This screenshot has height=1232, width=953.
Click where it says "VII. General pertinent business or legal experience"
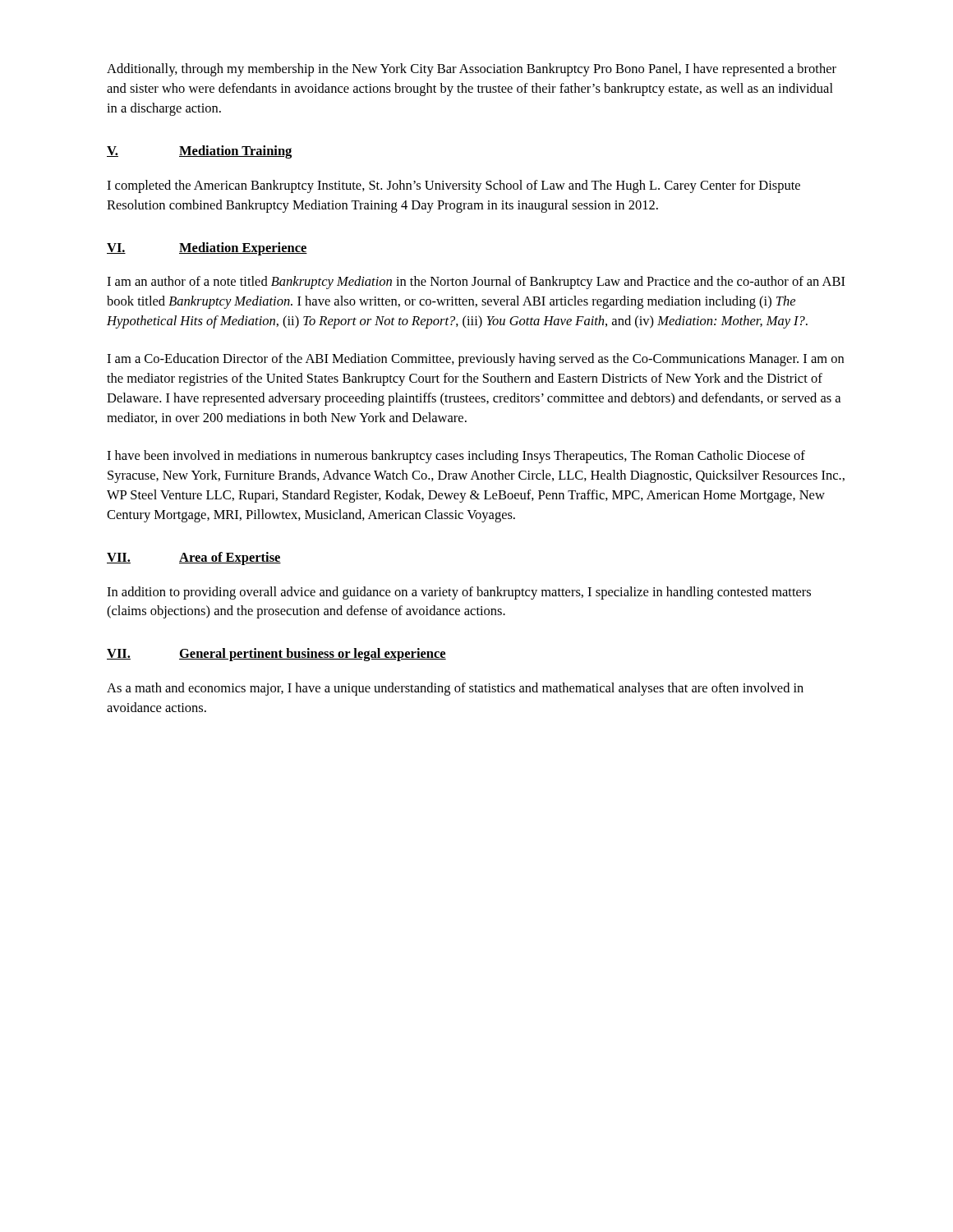pyautogui.click(x=276, y=654)
